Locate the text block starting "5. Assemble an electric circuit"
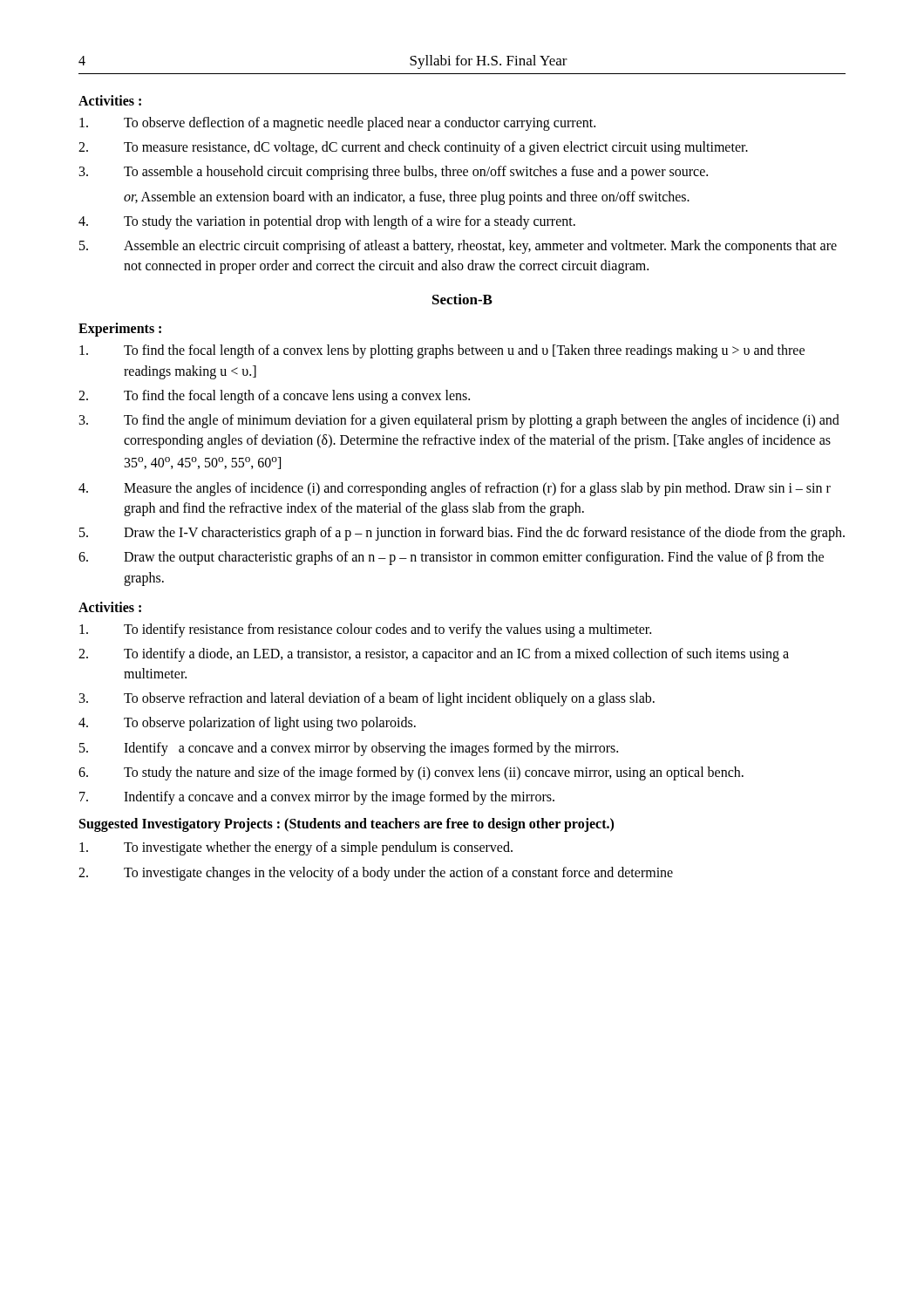Viewport: 924px width, 1308px height. [462, 256]
